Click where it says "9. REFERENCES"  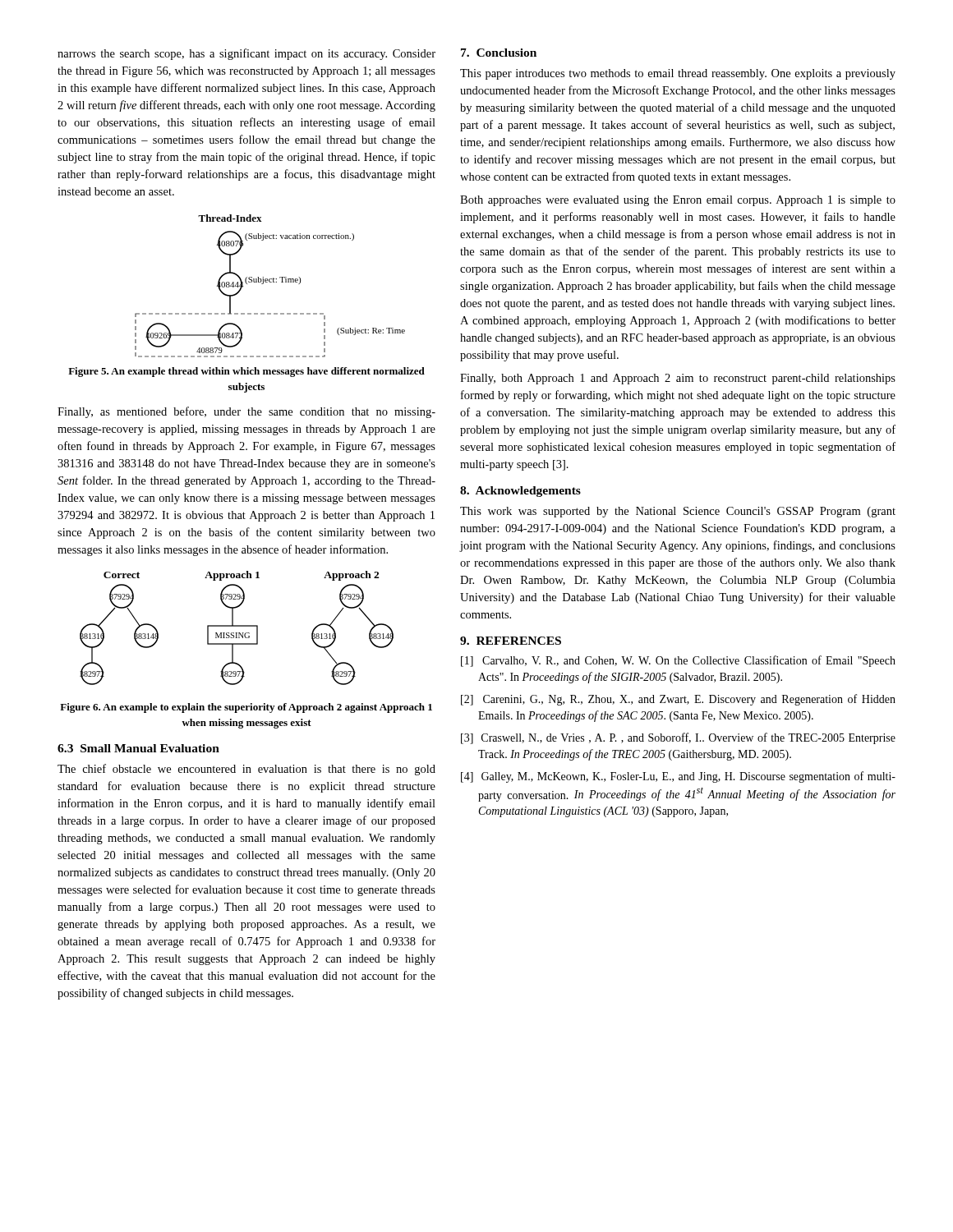(x=511, y=641)
